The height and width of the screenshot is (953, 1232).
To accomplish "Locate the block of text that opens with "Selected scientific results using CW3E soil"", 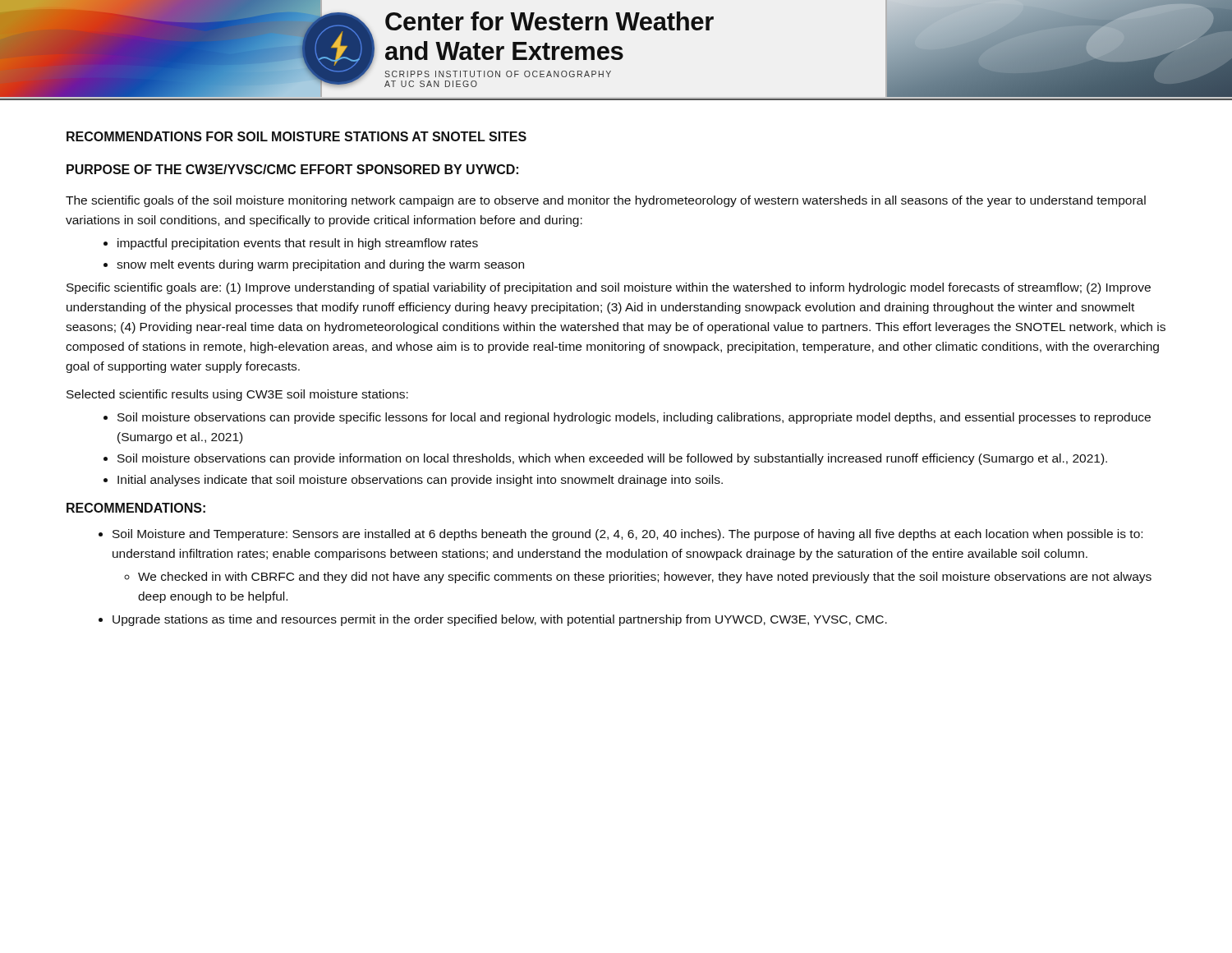I will [x=237, y=394].
